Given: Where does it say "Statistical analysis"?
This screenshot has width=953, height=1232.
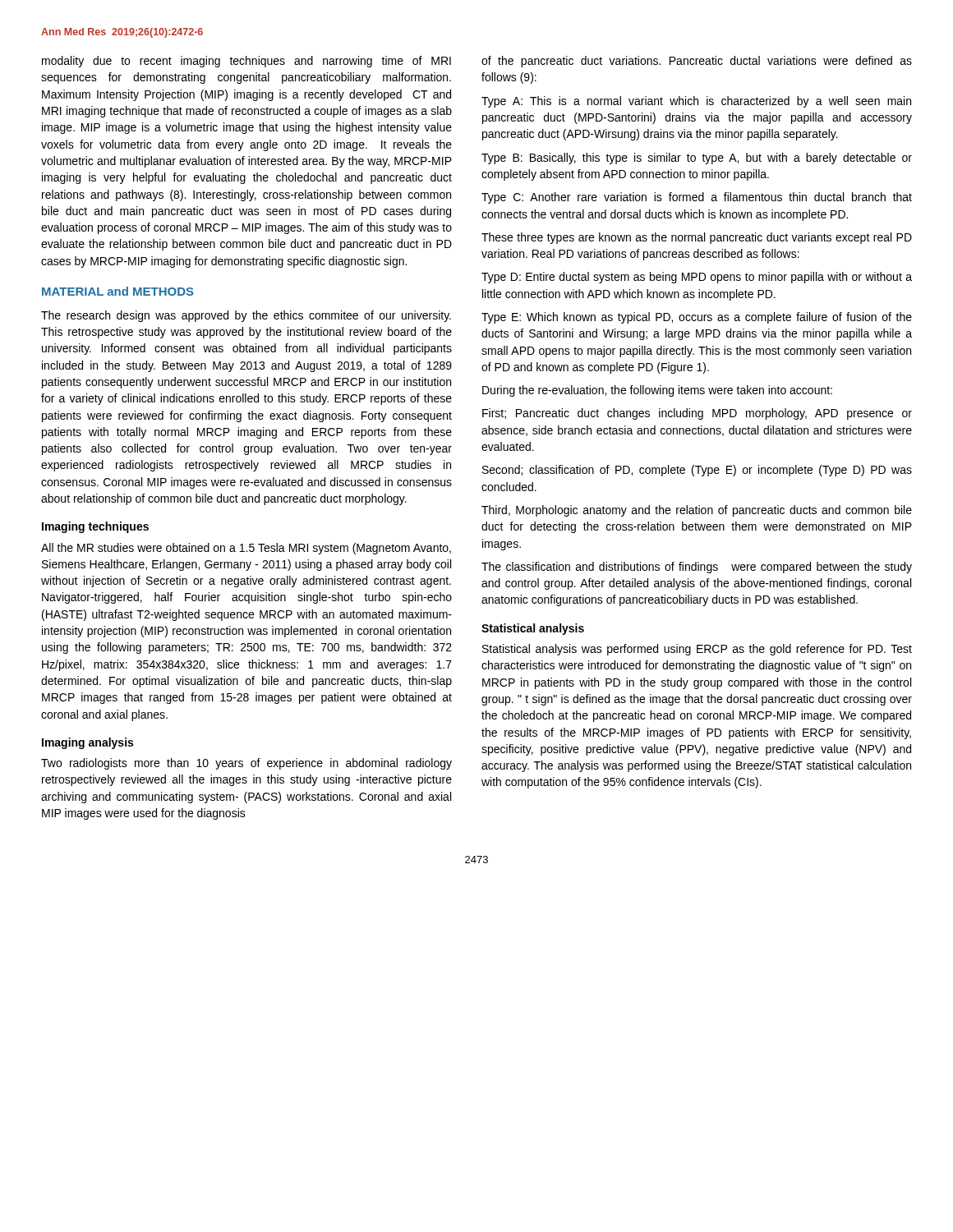Looking at the screenshot, I should tap(533, 628).
